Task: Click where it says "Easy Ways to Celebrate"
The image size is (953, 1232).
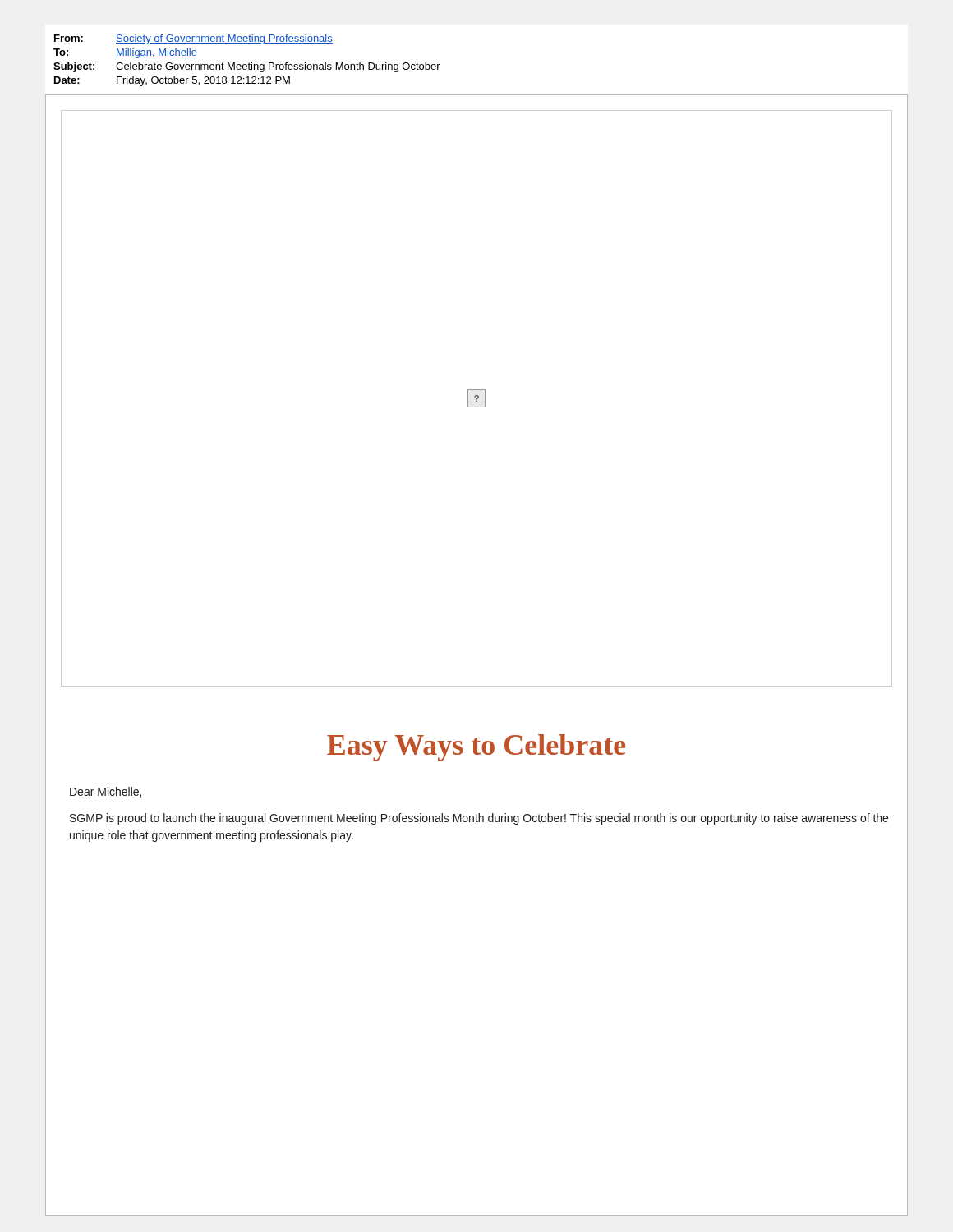Action: tap(476, 745)
